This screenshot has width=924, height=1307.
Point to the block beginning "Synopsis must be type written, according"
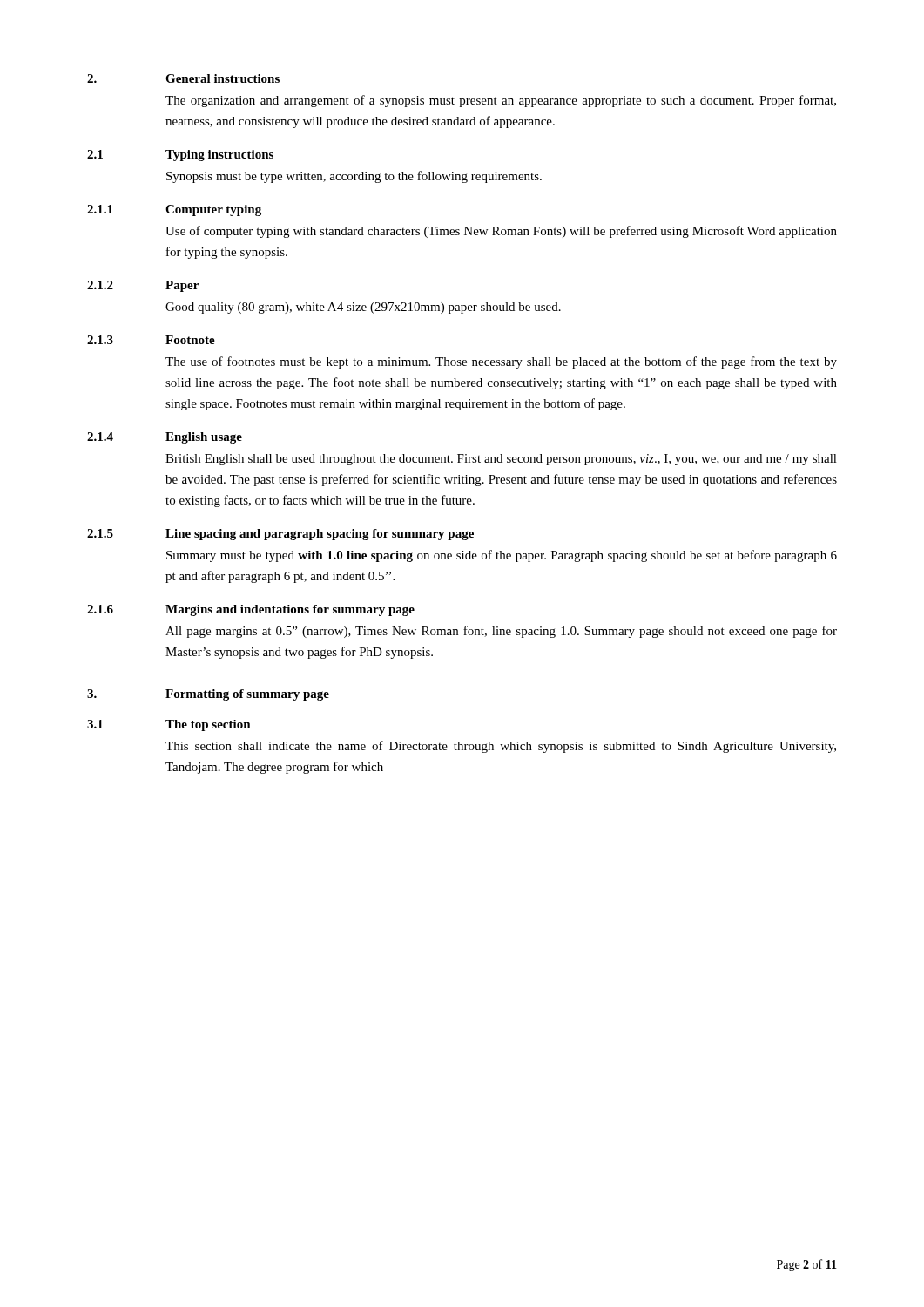(x=354, y=176)
